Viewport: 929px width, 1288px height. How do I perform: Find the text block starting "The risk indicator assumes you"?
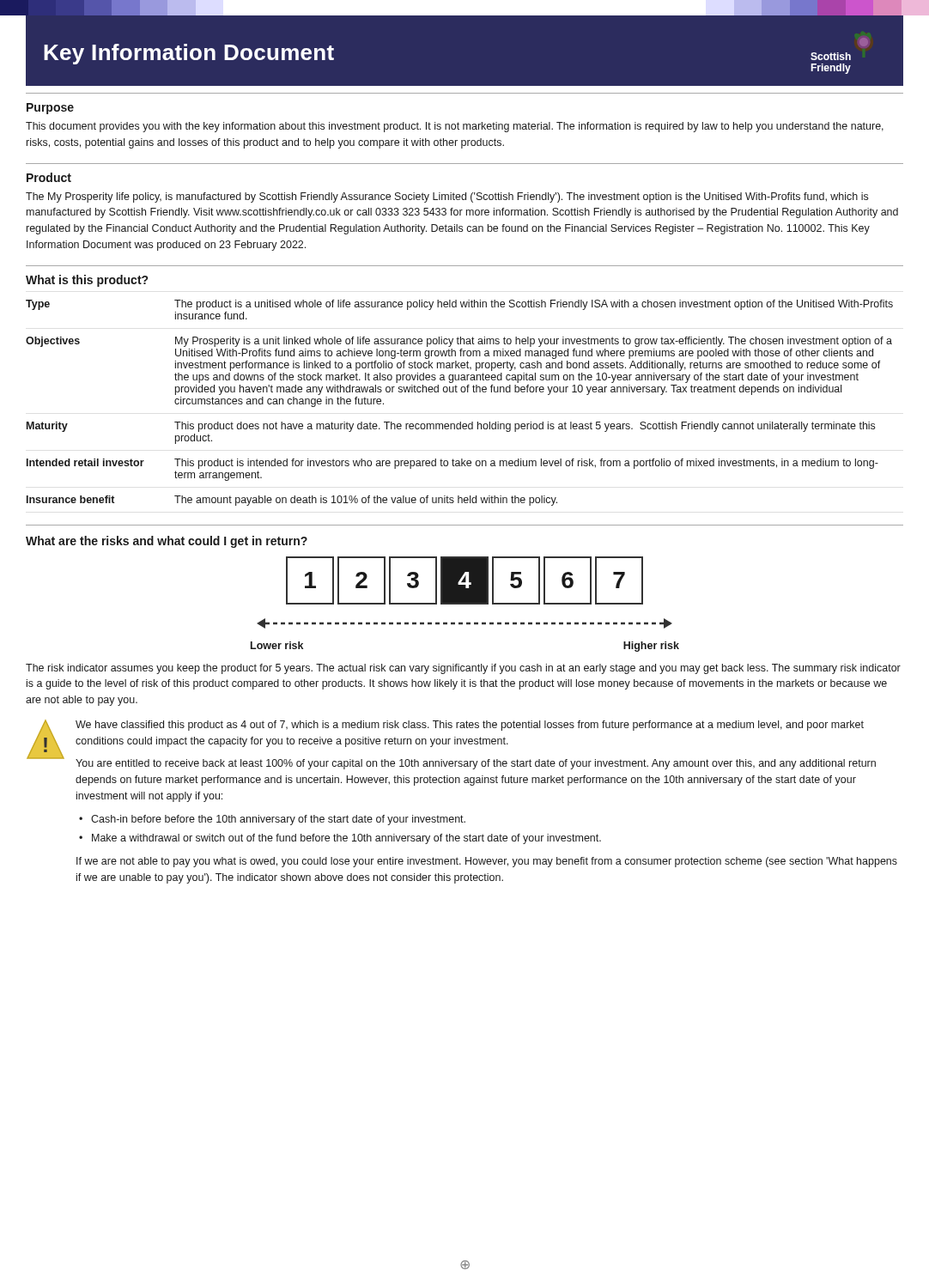click(x=463, y=684)
